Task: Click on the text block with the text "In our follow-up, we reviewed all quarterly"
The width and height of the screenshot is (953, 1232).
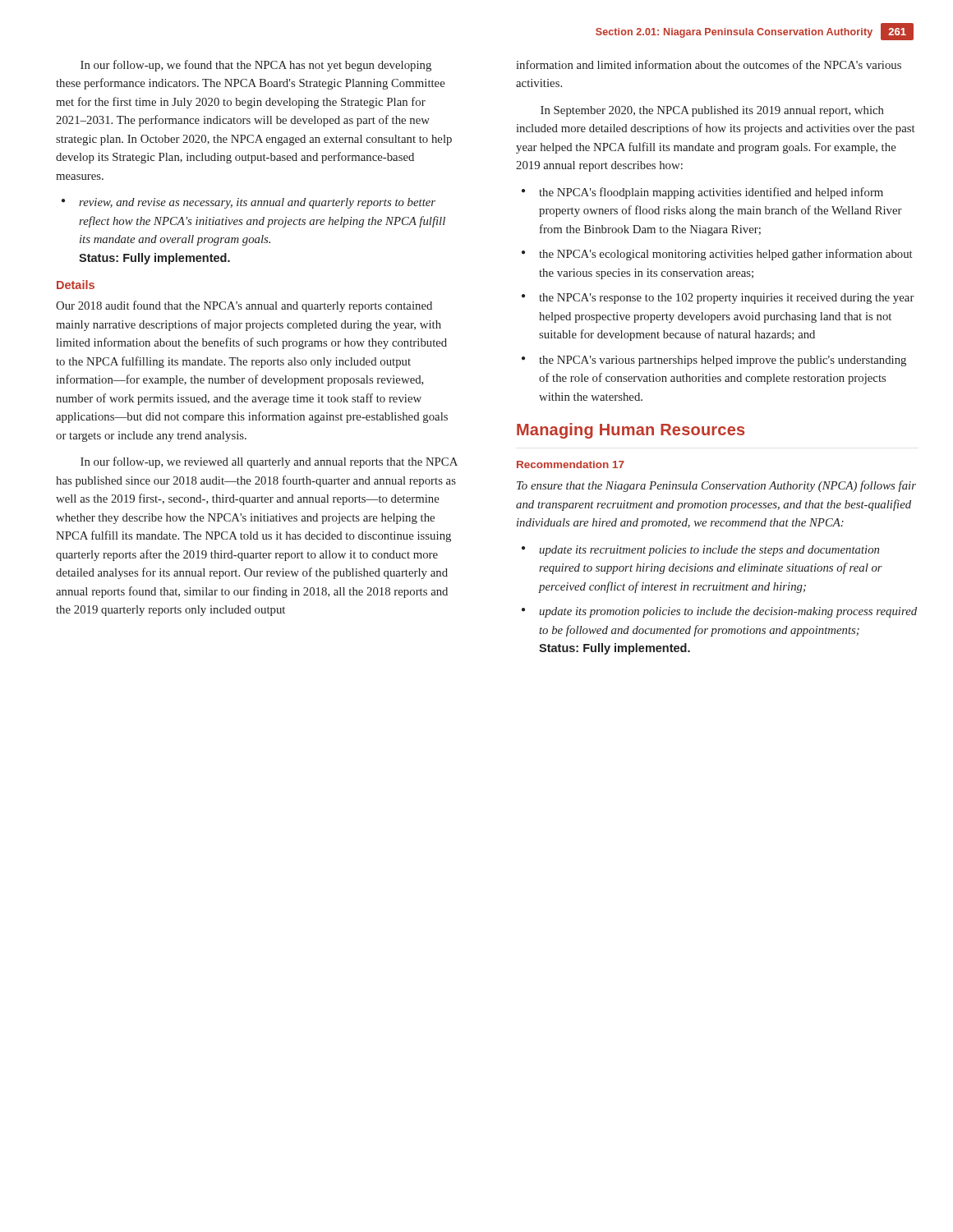Action: pos(257,536)
